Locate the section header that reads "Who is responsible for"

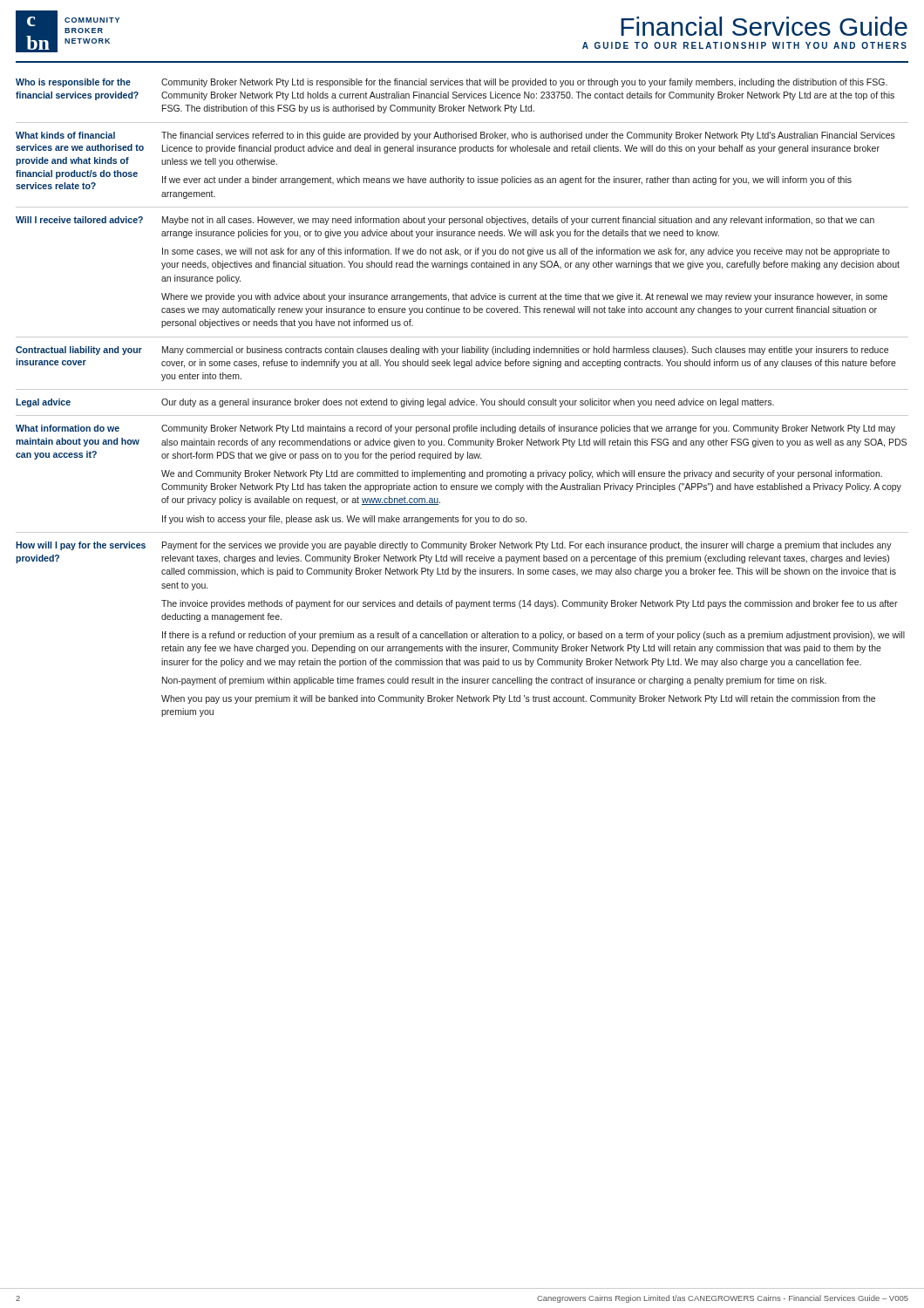point(83,89)
